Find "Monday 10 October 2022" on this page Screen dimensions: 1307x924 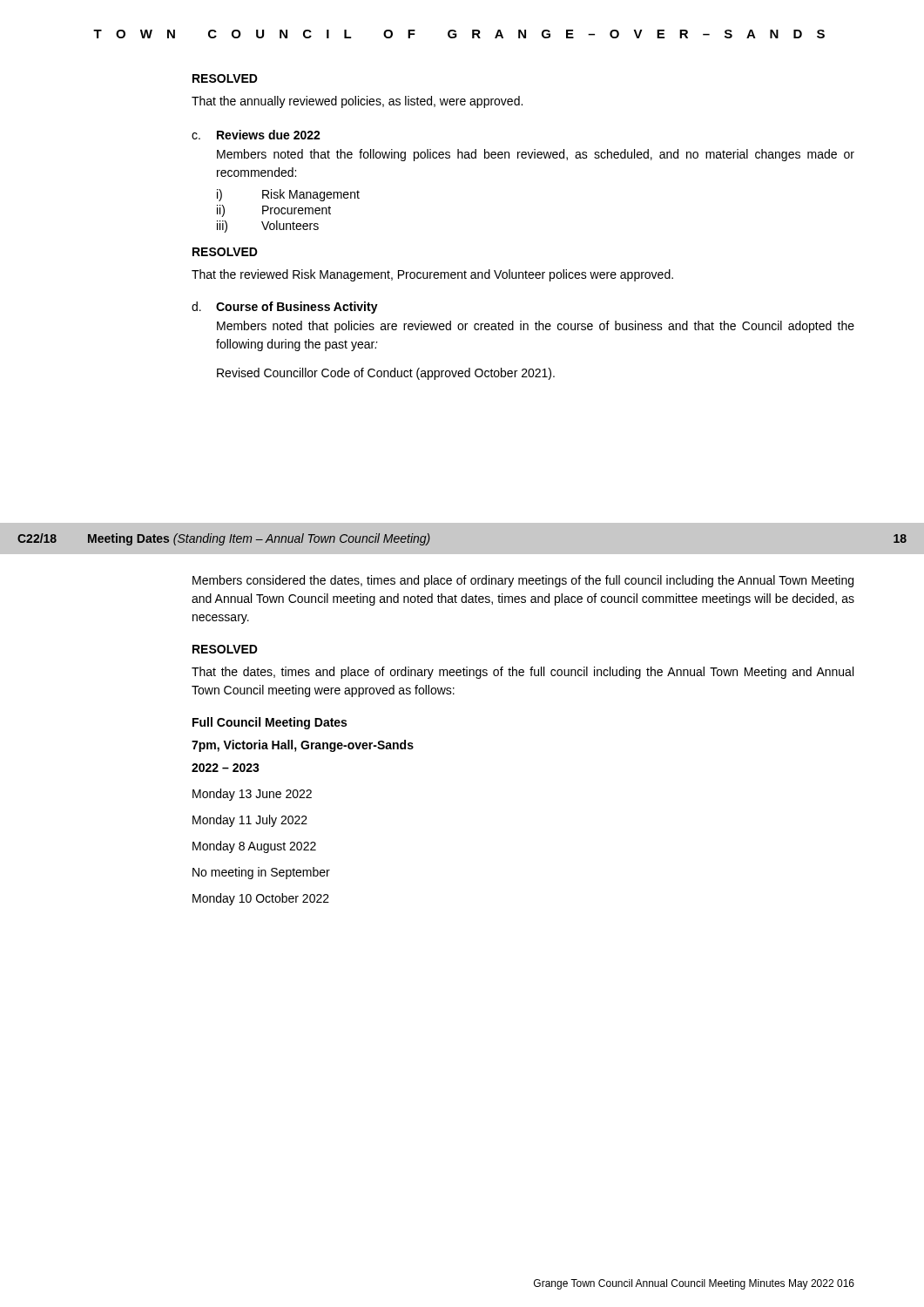tap(261, 899)
